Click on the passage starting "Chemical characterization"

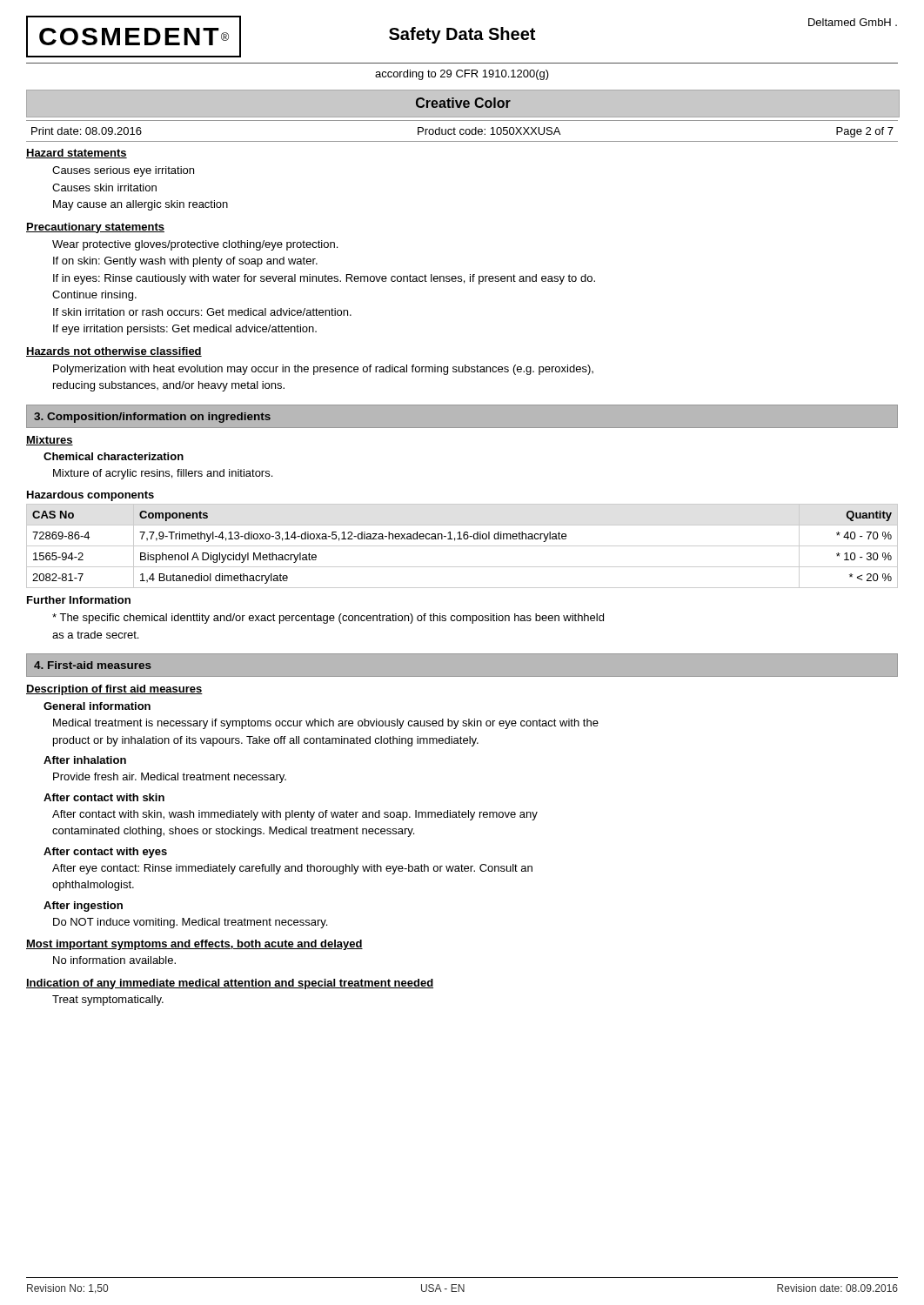114,456
